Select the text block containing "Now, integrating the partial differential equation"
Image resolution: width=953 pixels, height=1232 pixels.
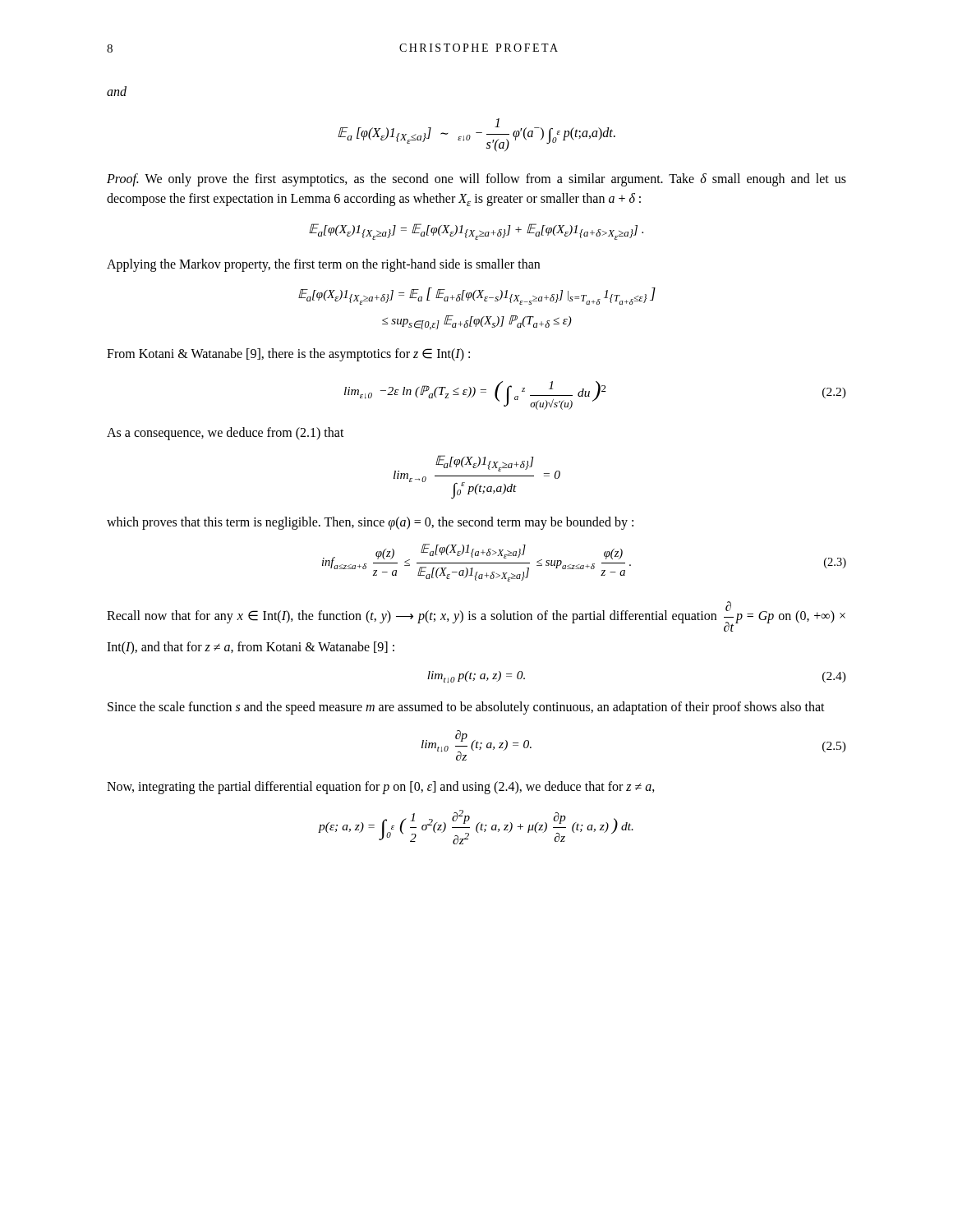coord(381,786)
